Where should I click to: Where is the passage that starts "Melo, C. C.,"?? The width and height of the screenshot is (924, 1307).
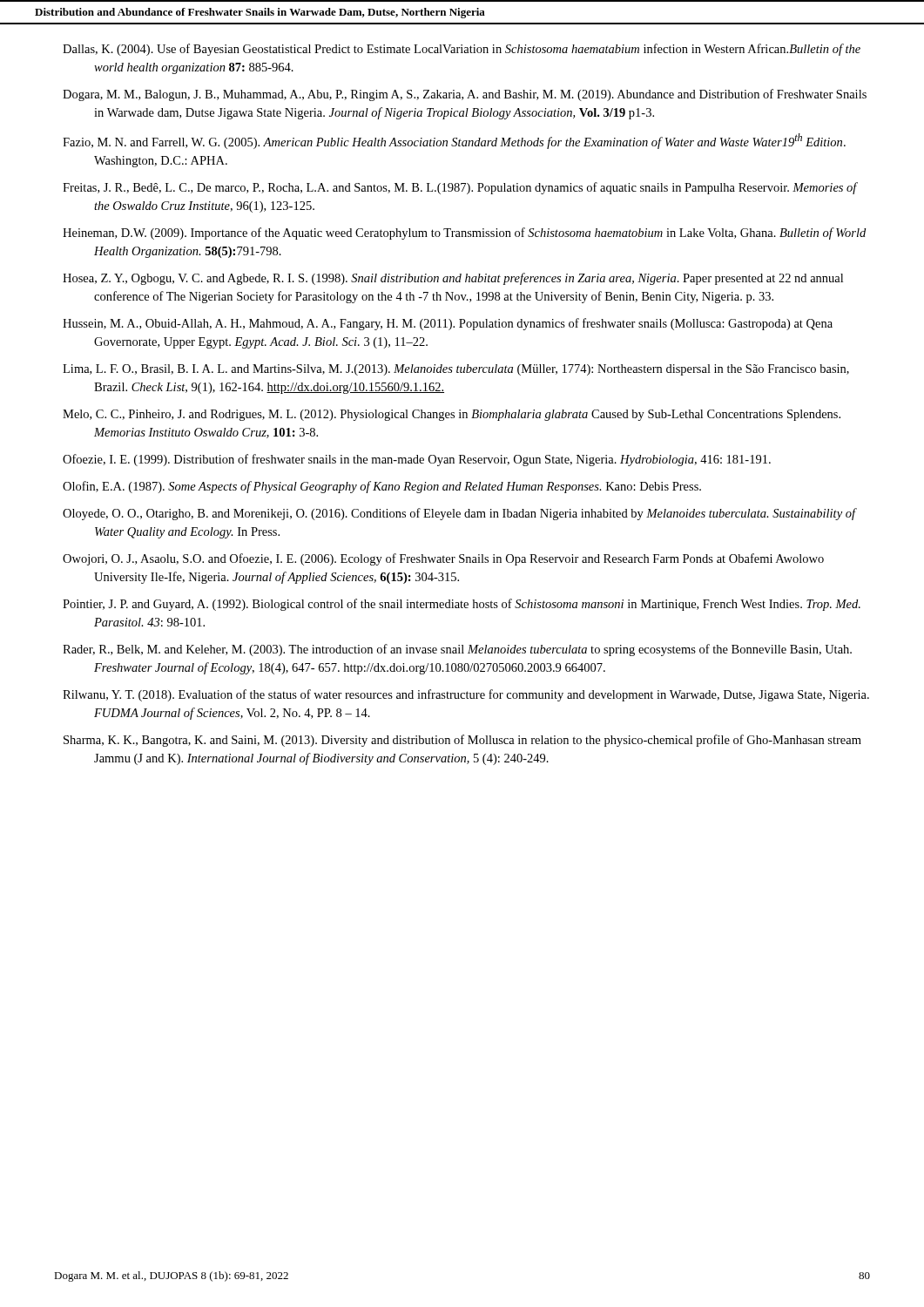click(x=452, y=423)
